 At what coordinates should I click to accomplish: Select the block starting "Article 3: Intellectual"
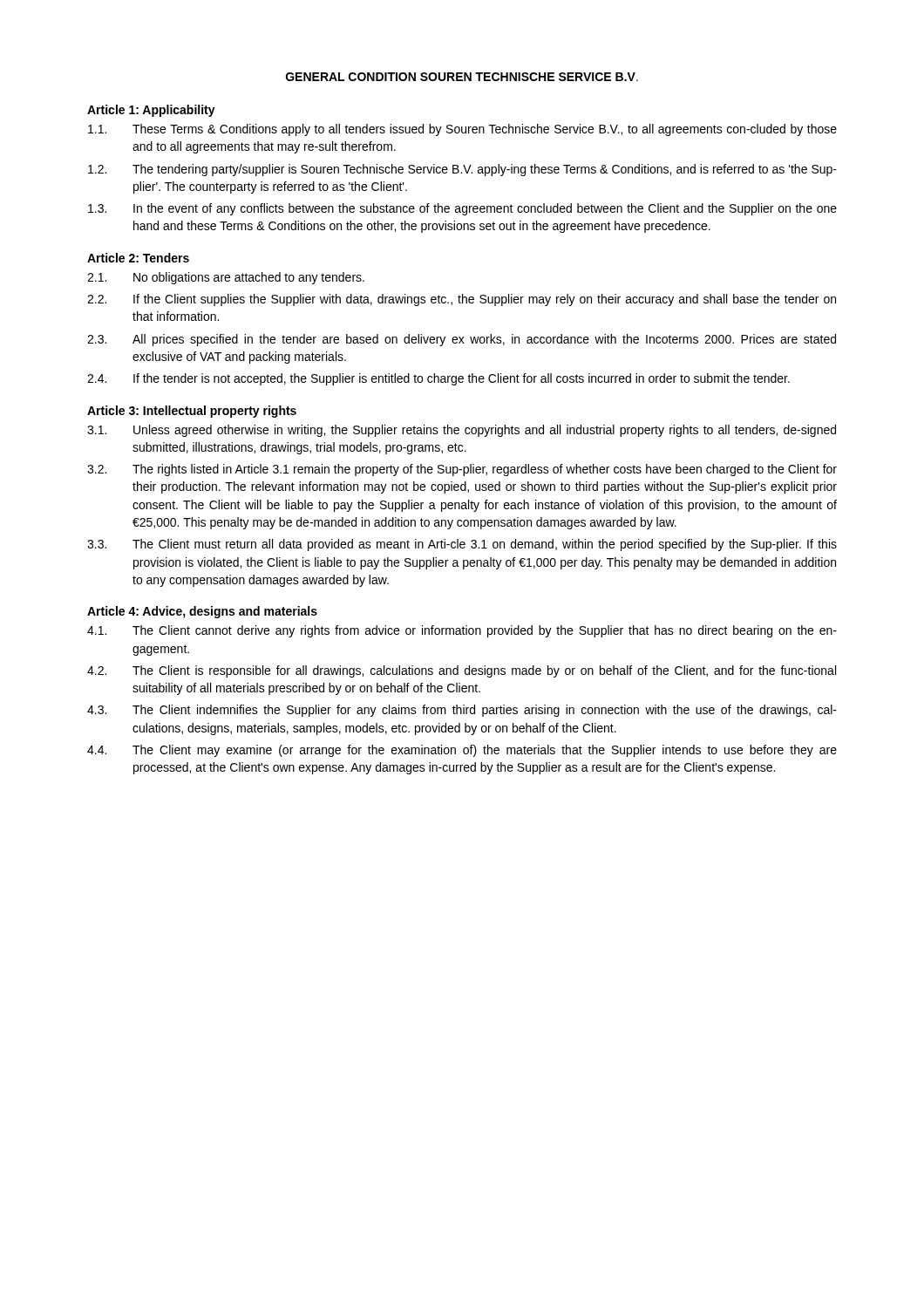click(x=192, y=410)
